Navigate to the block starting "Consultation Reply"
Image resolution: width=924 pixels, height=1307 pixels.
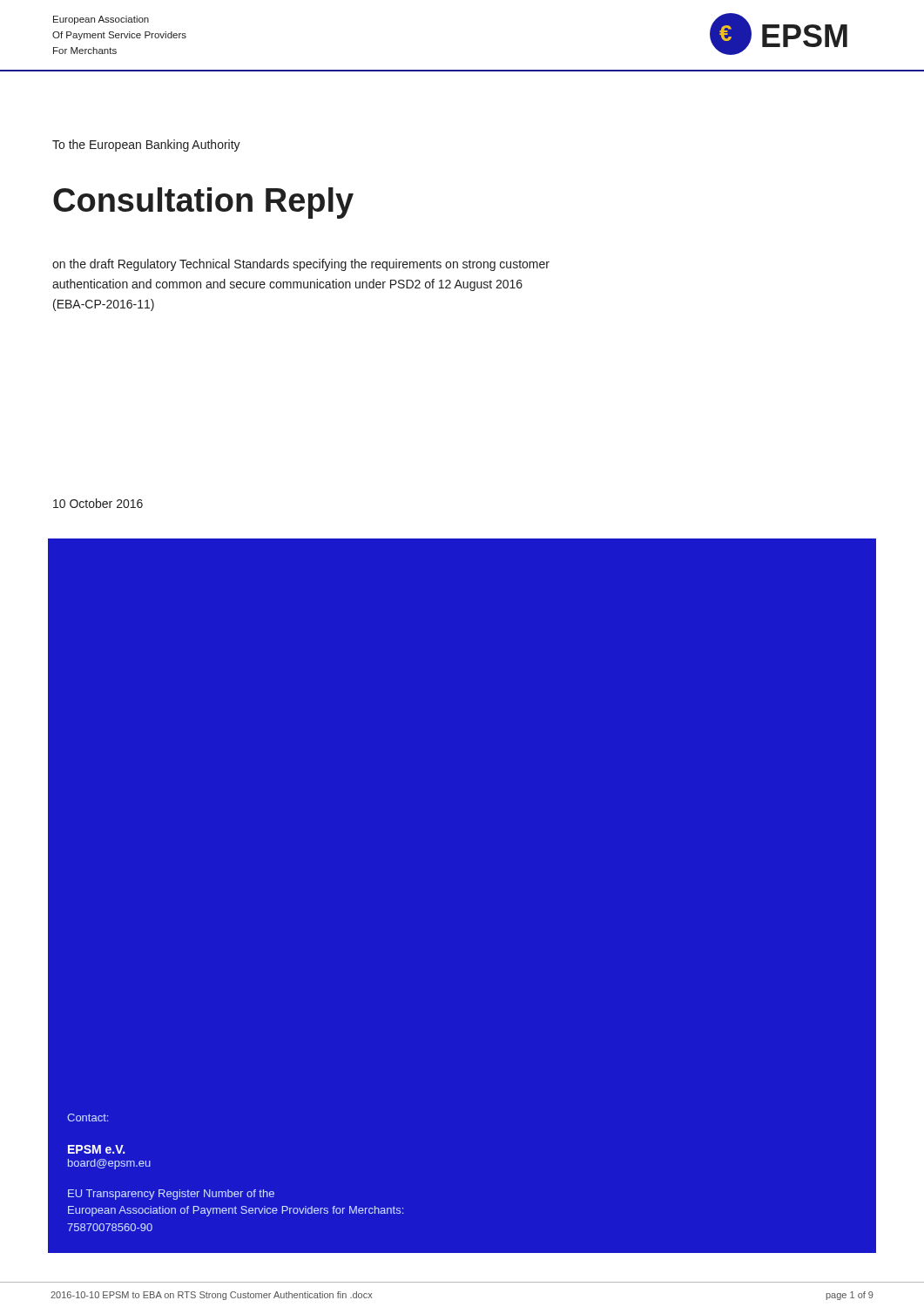click(203, 200)
